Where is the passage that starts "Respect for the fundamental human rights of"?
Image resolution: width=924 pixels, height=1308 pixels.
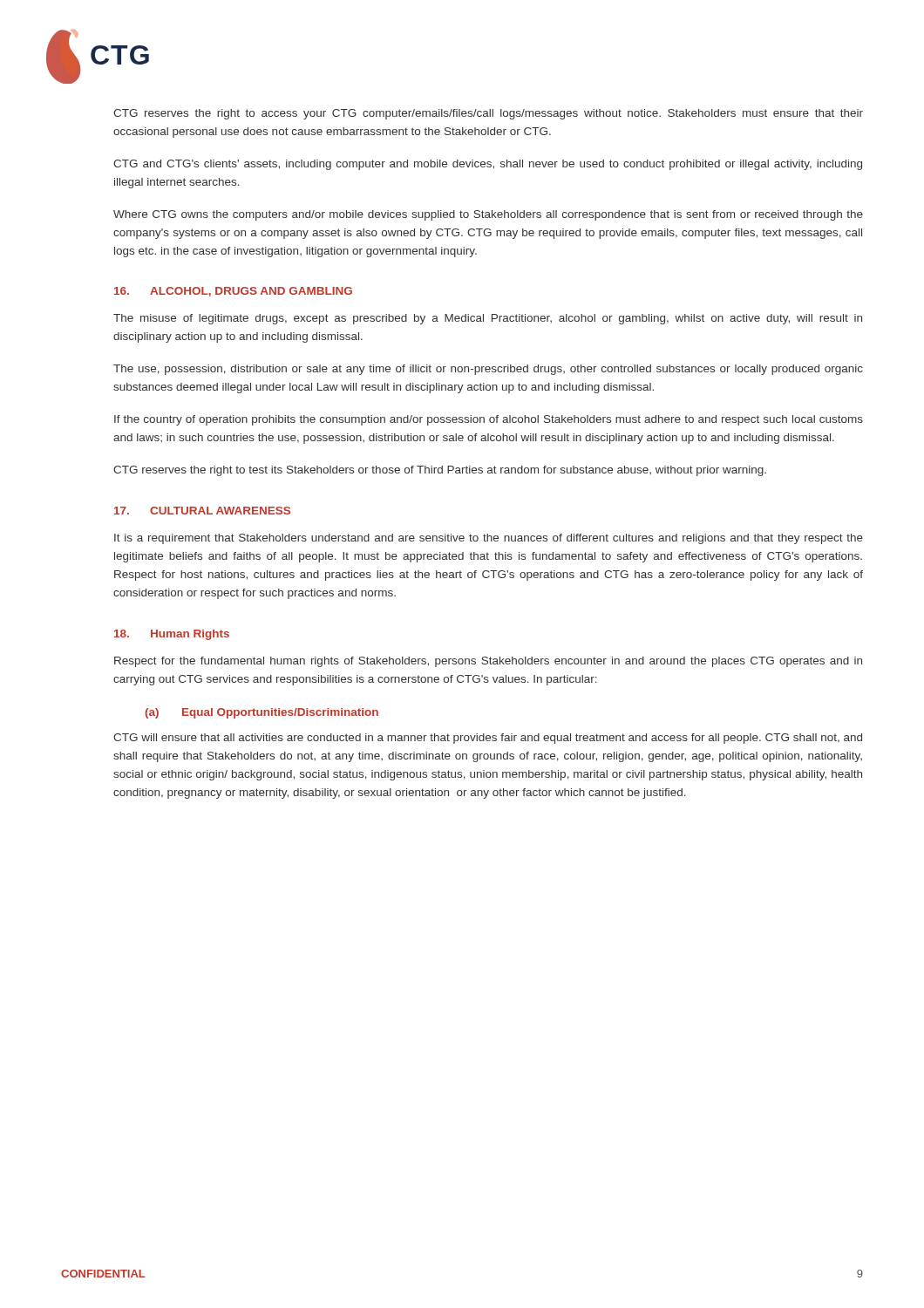[x=488, y=669]
